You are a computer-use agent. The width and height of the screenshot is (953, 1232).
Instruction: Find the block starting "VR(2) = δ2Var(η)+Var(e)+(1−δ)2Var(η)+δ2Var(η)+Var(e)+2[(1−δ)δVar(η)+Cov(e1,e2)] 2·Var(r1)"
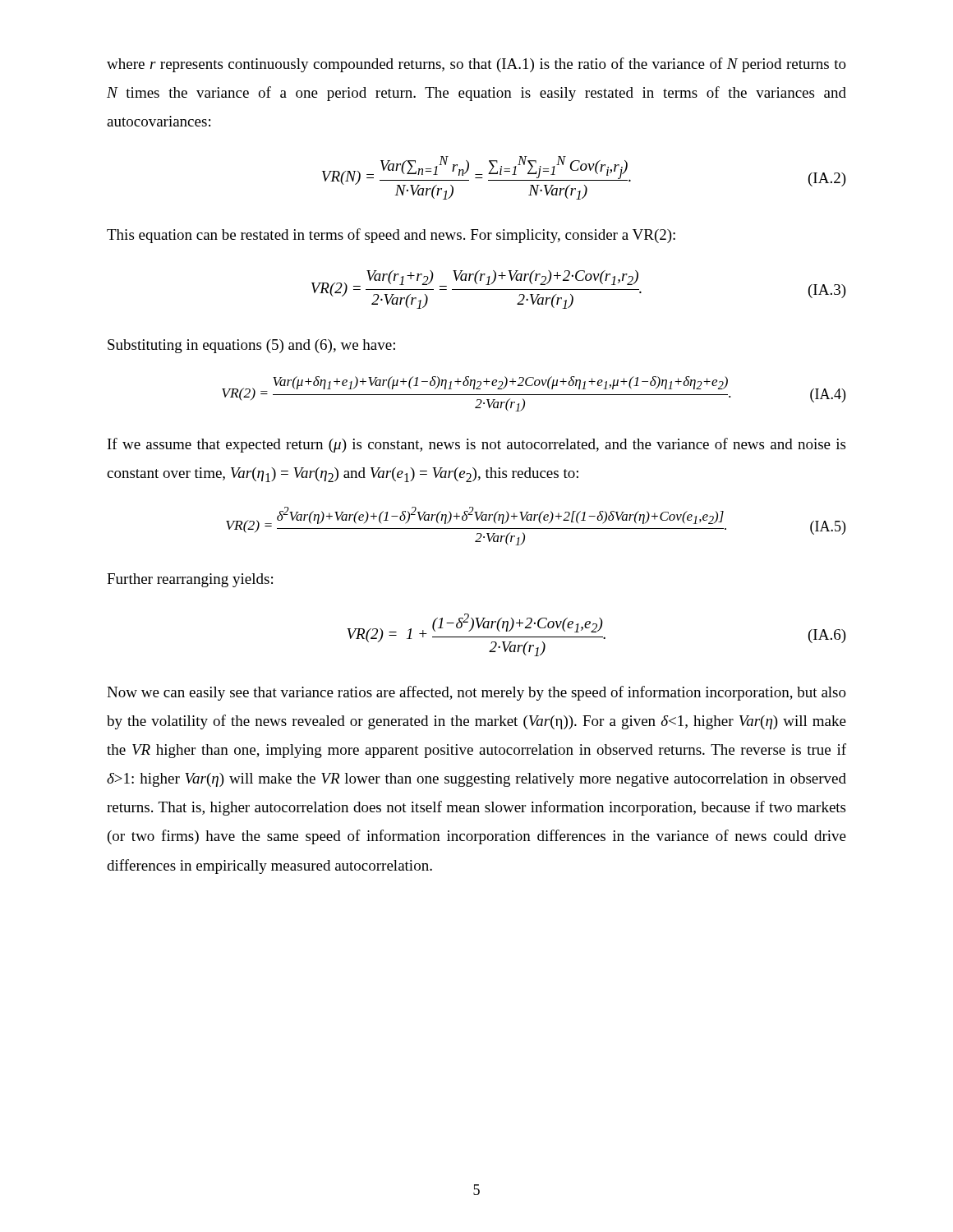[536, 527]
